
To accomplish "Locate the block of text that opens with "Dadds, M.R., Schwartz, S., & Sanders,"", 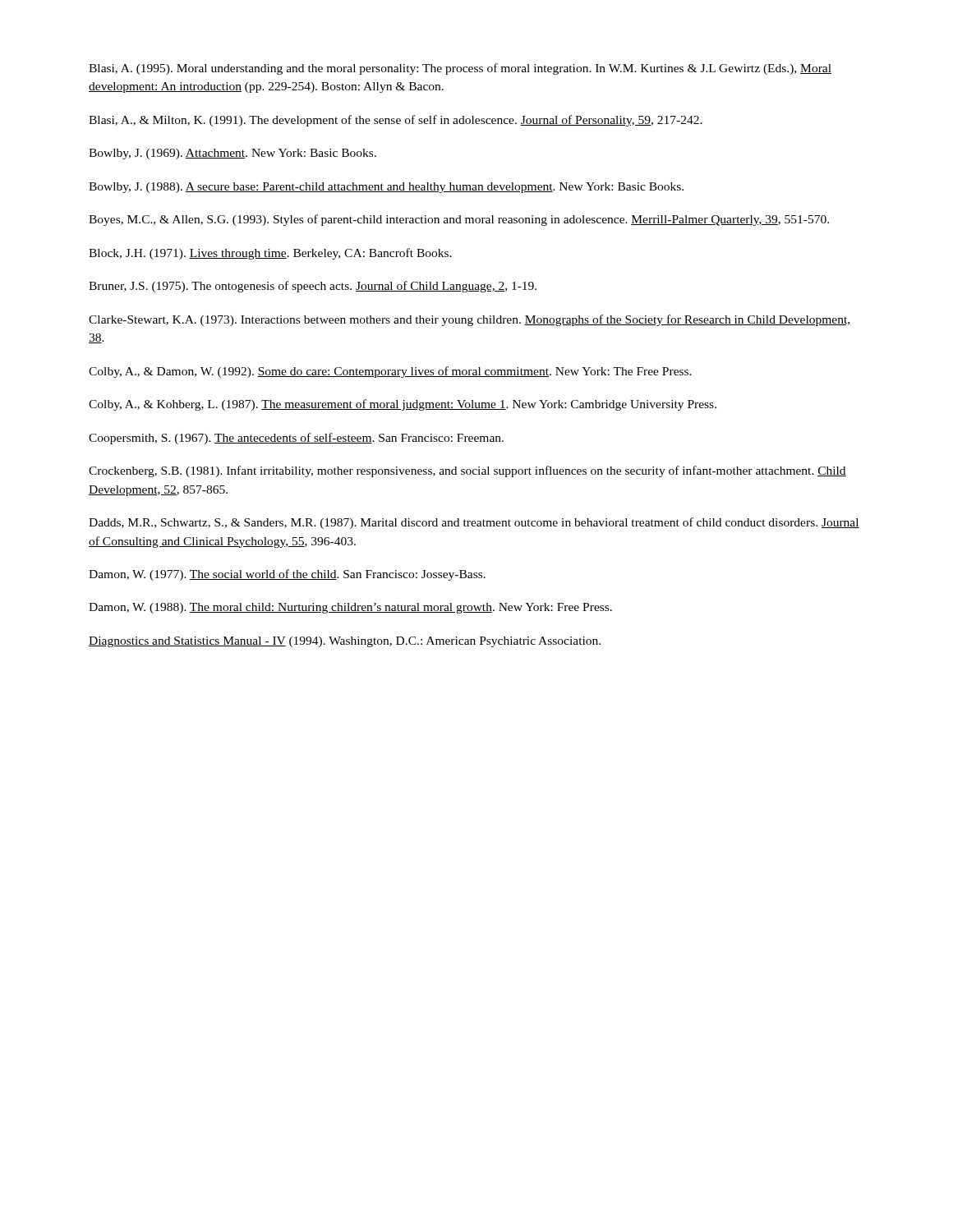I will click(474, 531).
